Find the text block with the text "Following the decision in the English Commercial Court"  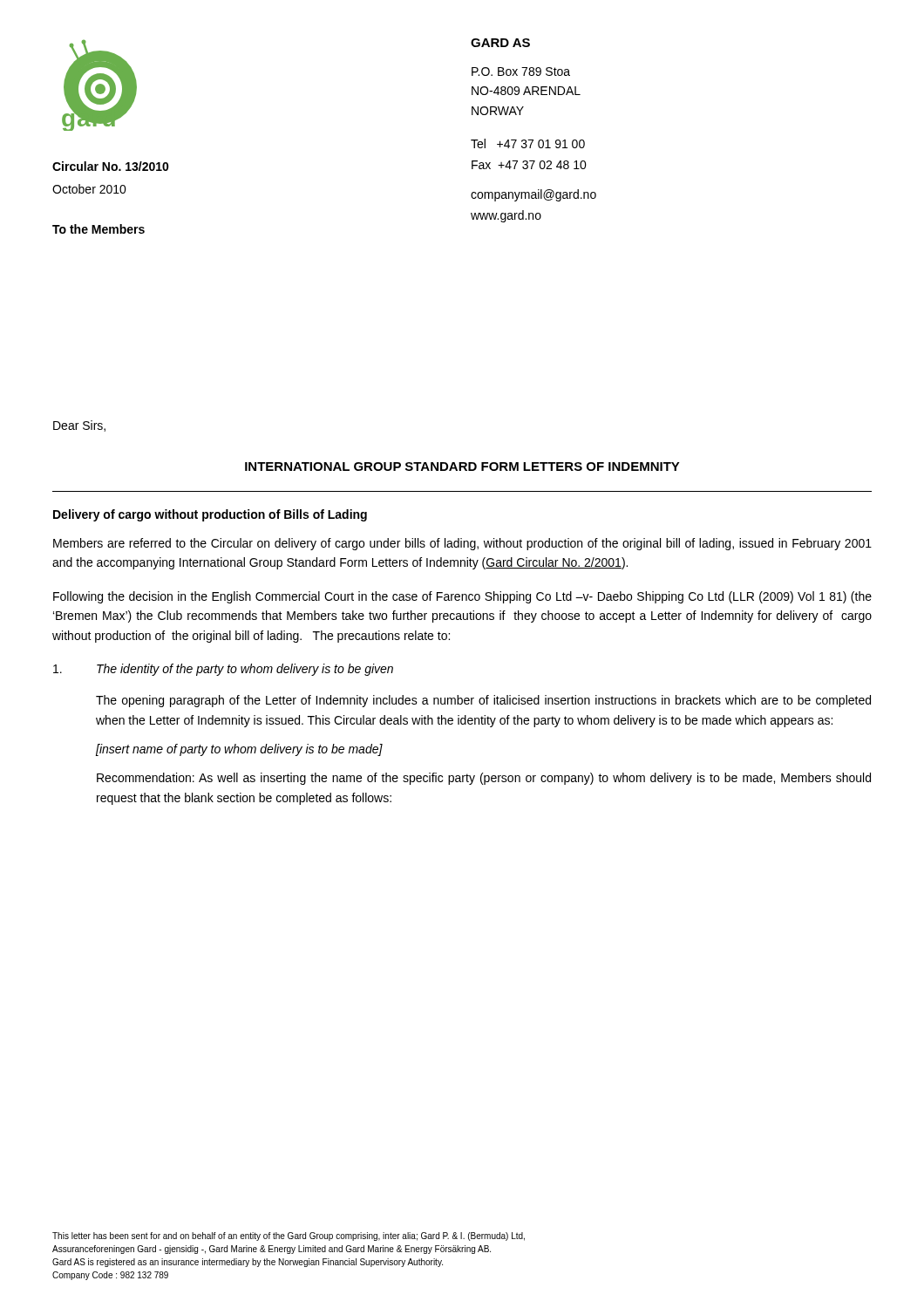click(x=462, y=616)
